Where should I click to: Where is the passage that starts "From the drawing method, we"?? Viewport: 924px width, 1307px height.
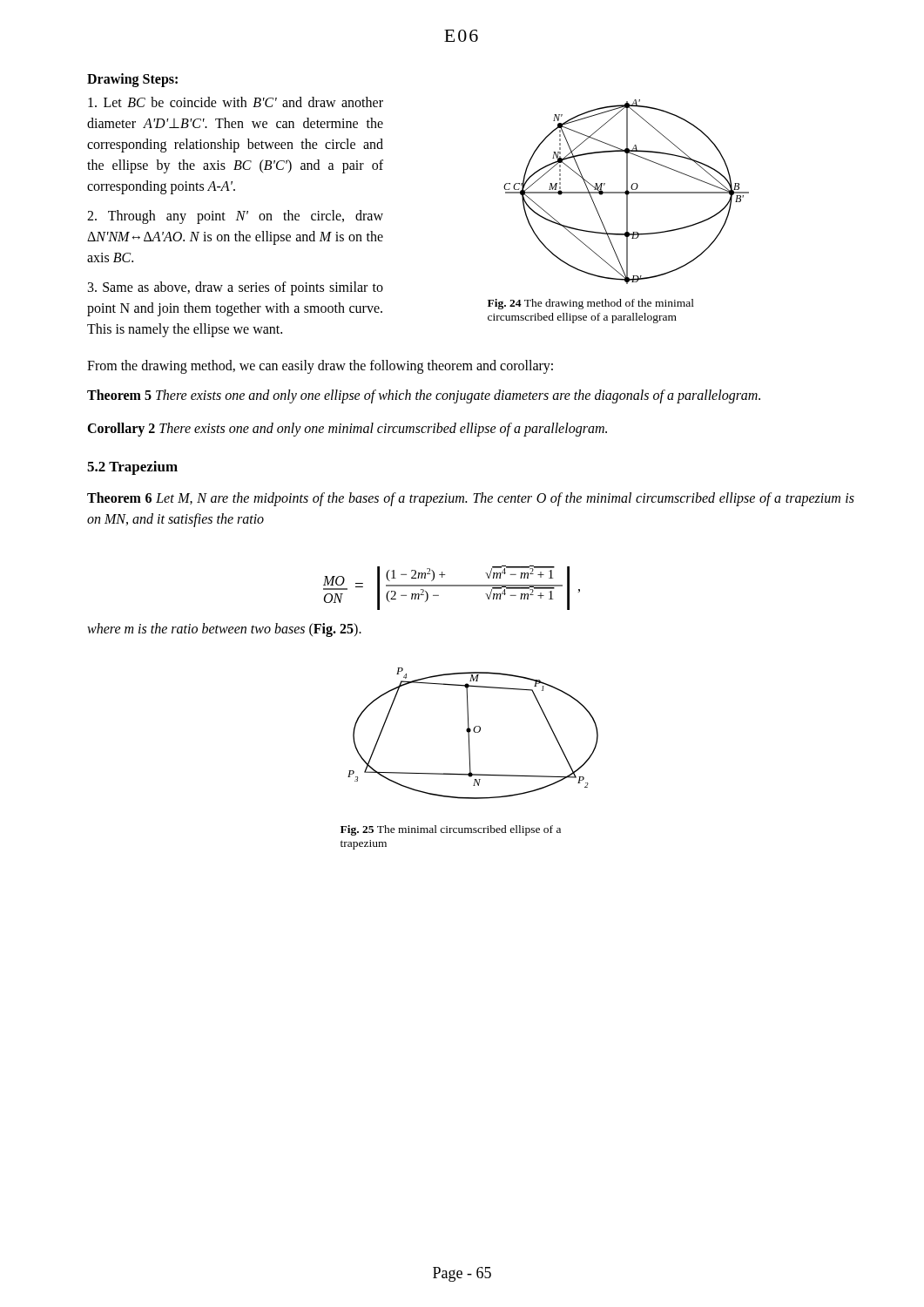(x=321, y=366)
